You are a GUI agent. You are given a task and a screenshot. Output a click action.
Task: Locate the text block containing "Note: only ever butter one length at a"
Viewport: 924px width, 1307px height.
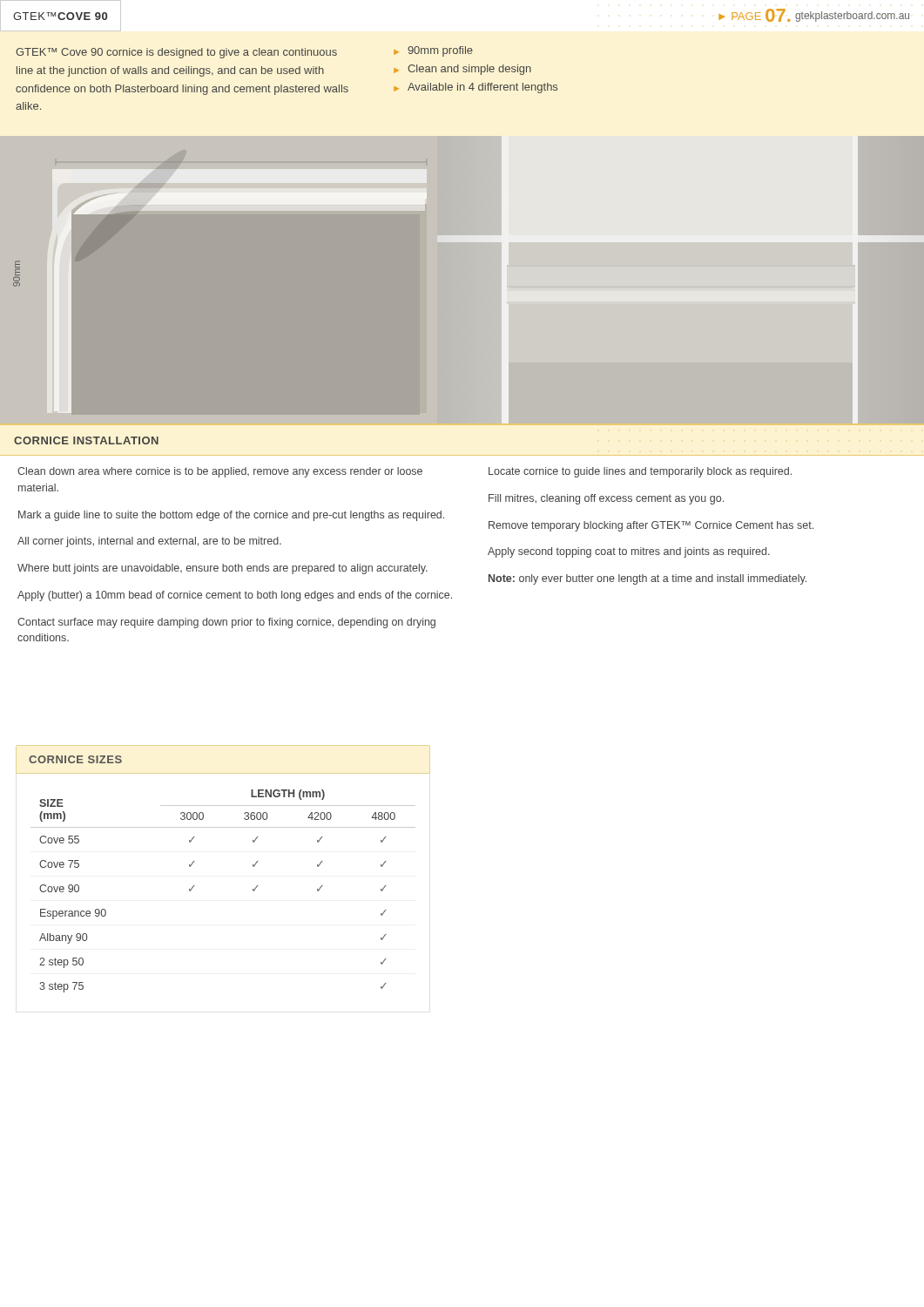[x=648, y=579]
